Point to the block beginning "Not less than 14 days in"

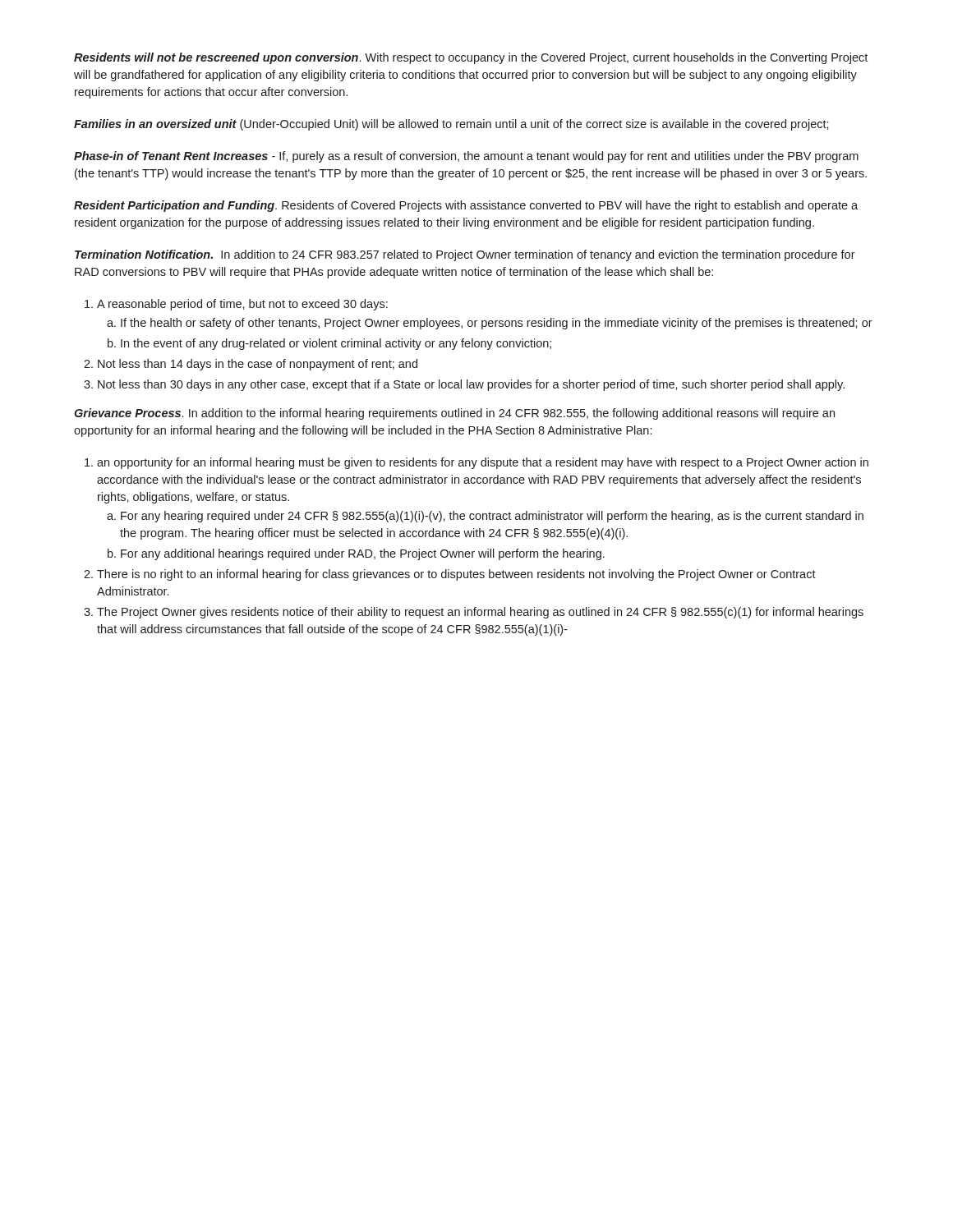point(258,364)
